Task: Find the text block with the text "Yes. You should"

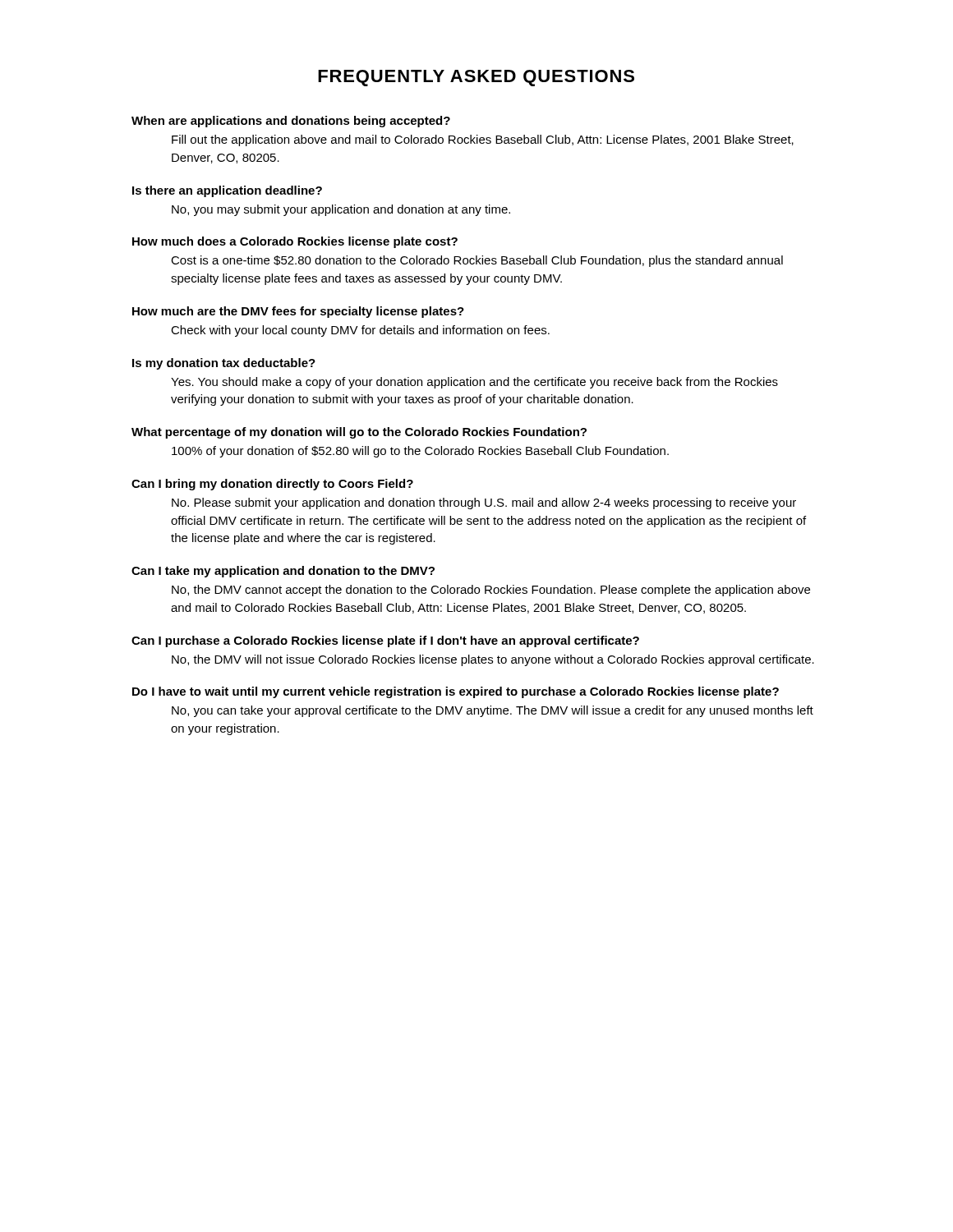Action: coord(474,390)
